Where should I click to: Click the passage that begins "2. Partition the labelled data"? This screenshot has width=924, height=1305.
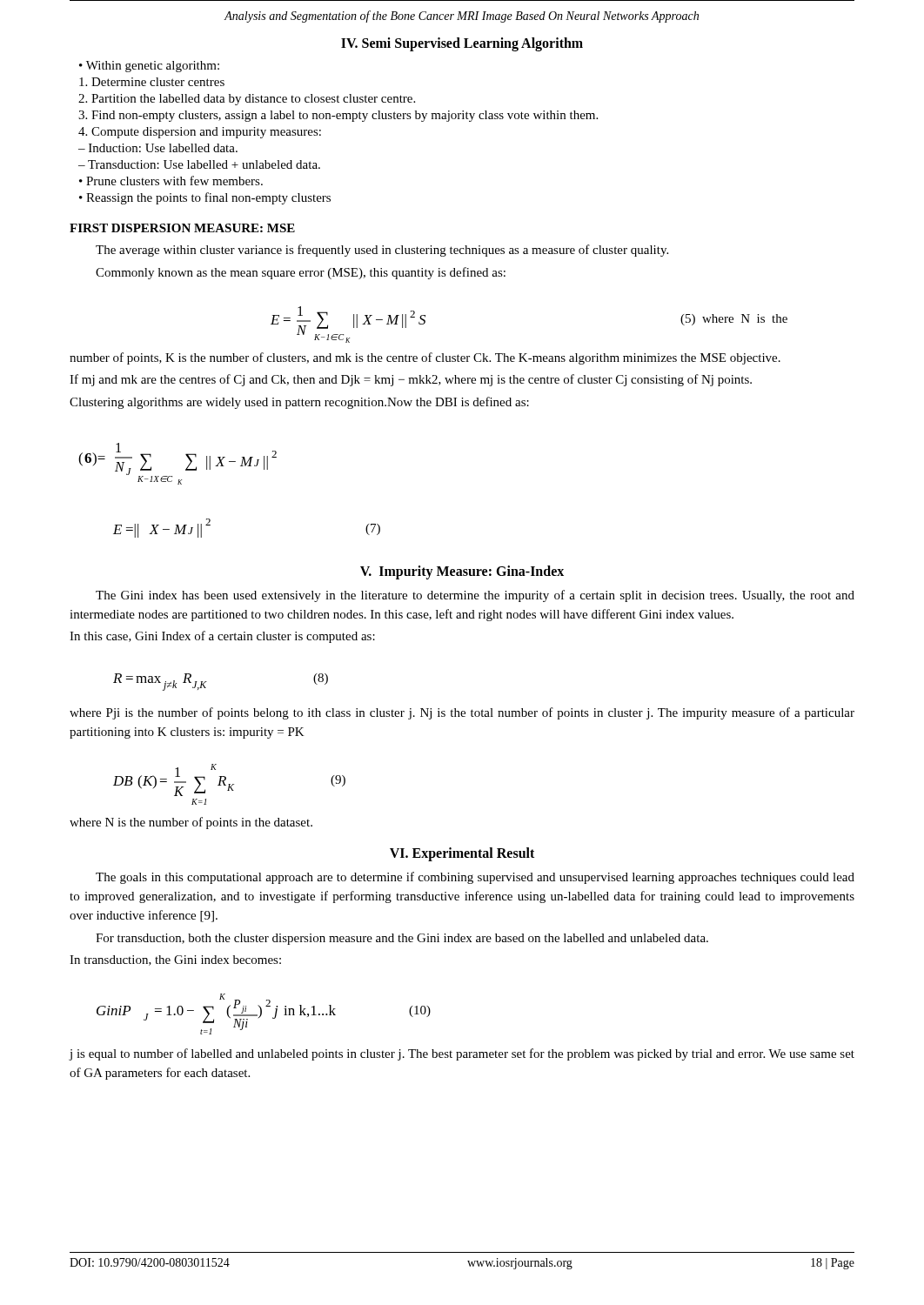pos(247,98)
